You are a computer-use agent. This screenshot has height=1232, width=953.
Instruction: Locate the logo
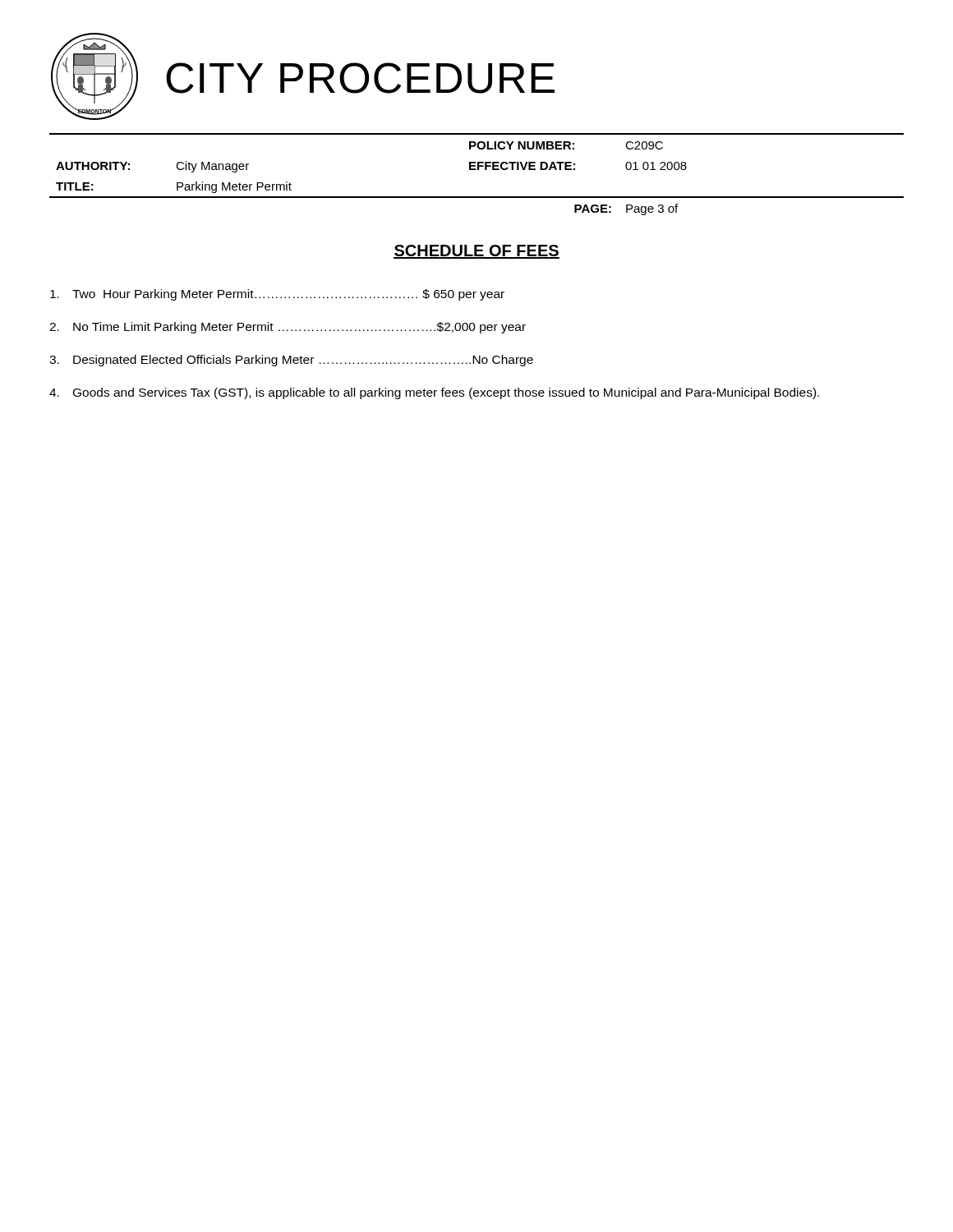(97, 78)
